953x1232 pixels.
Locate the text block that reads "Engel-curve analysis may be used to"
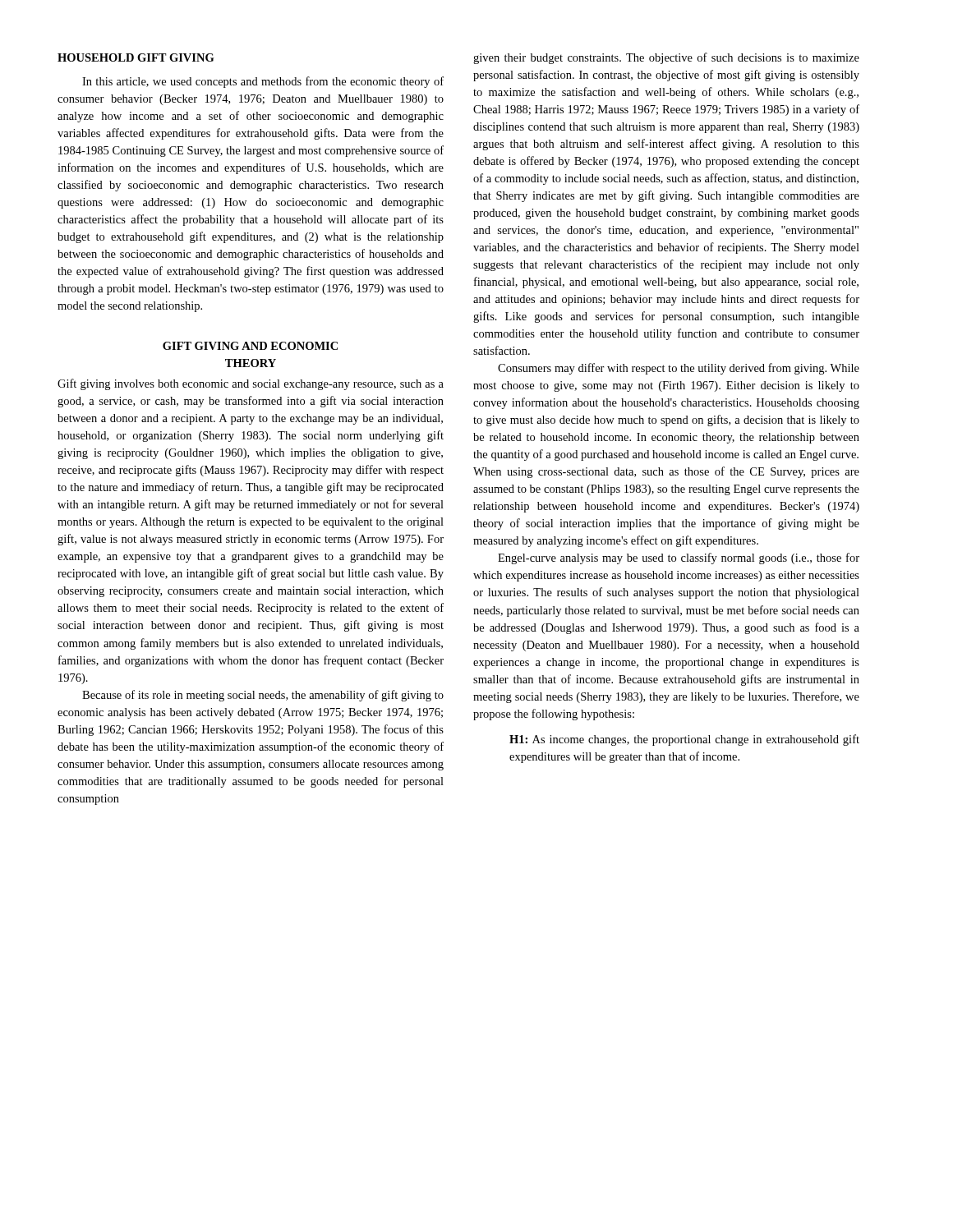tap(666, 636)
